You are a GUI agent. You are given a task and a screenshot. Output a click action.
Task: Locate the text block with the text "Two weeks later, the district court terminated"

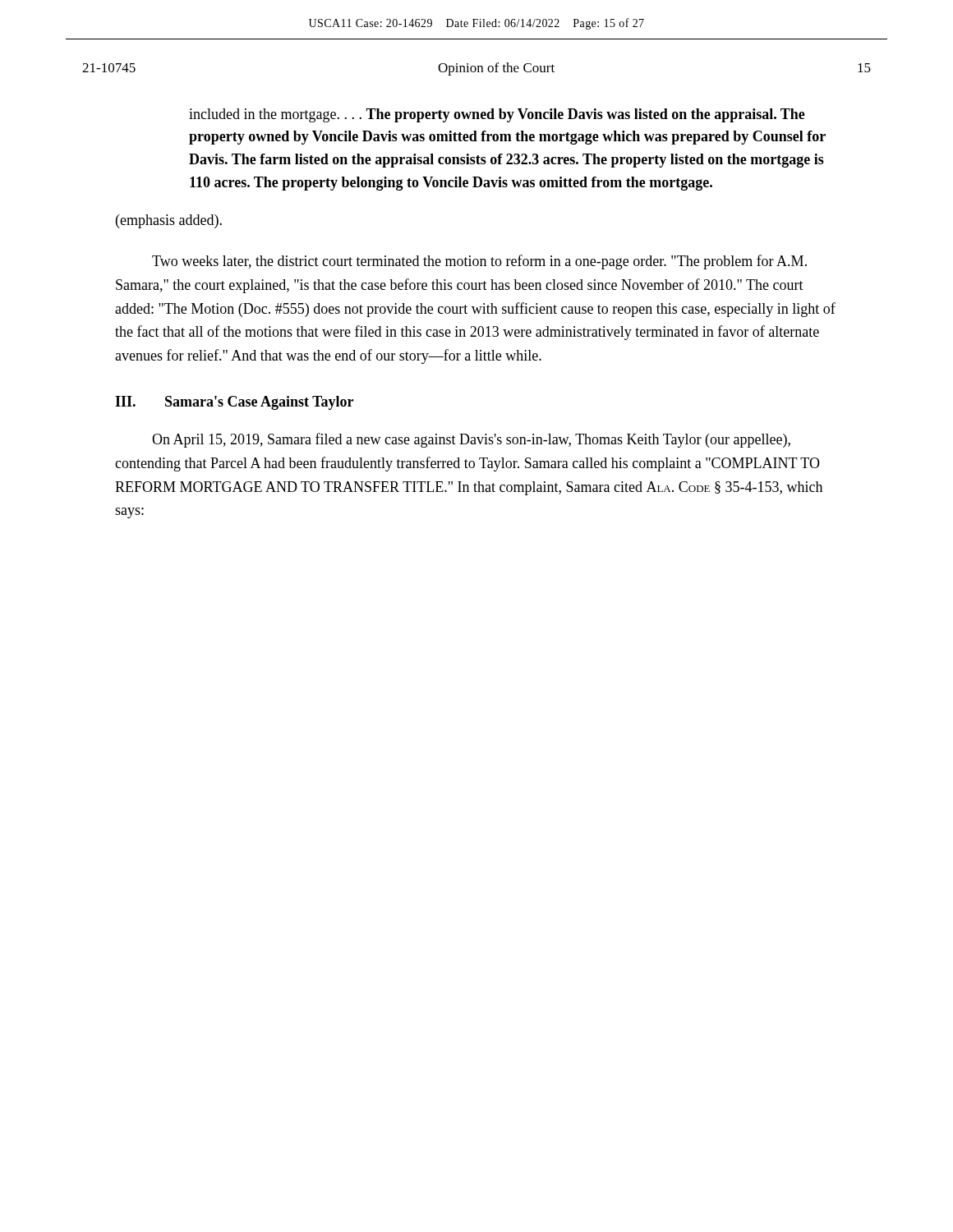[x=475, y=309]
